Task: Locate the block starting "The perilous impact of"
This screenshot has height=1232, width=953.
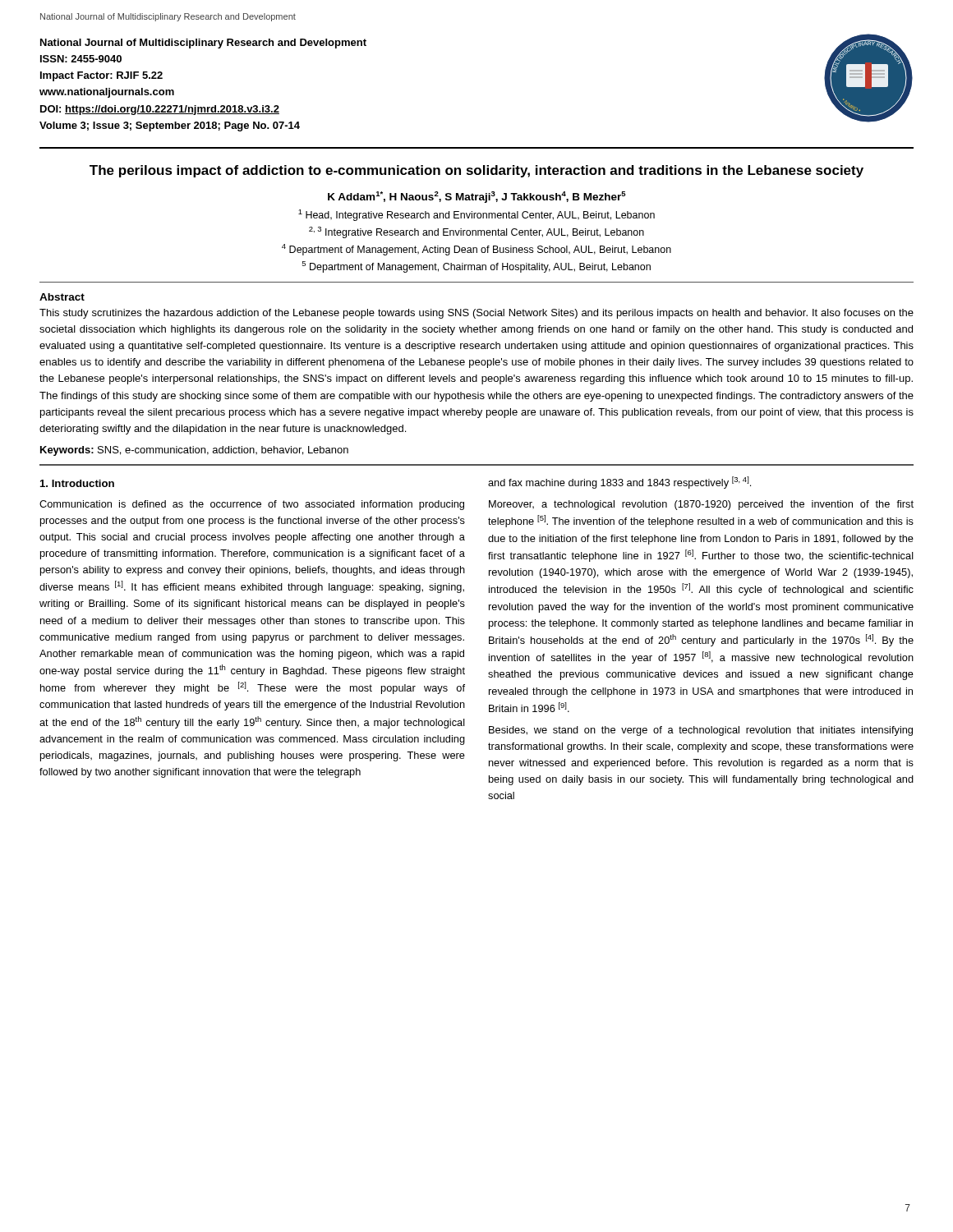Action: 476,170
